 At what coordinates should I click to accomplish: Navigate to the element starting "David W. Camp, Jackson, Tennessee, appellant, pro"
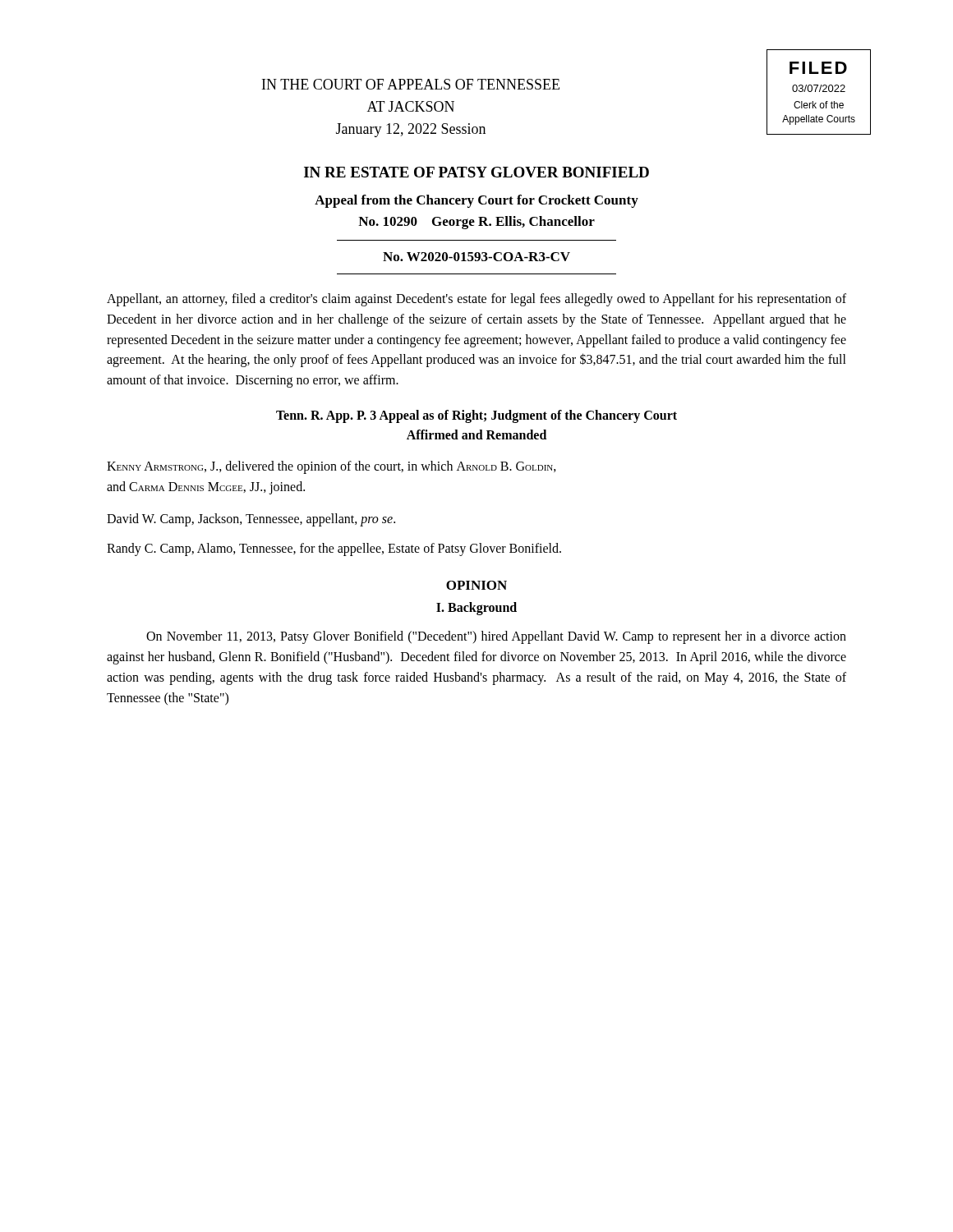click(x=251, y=518)
